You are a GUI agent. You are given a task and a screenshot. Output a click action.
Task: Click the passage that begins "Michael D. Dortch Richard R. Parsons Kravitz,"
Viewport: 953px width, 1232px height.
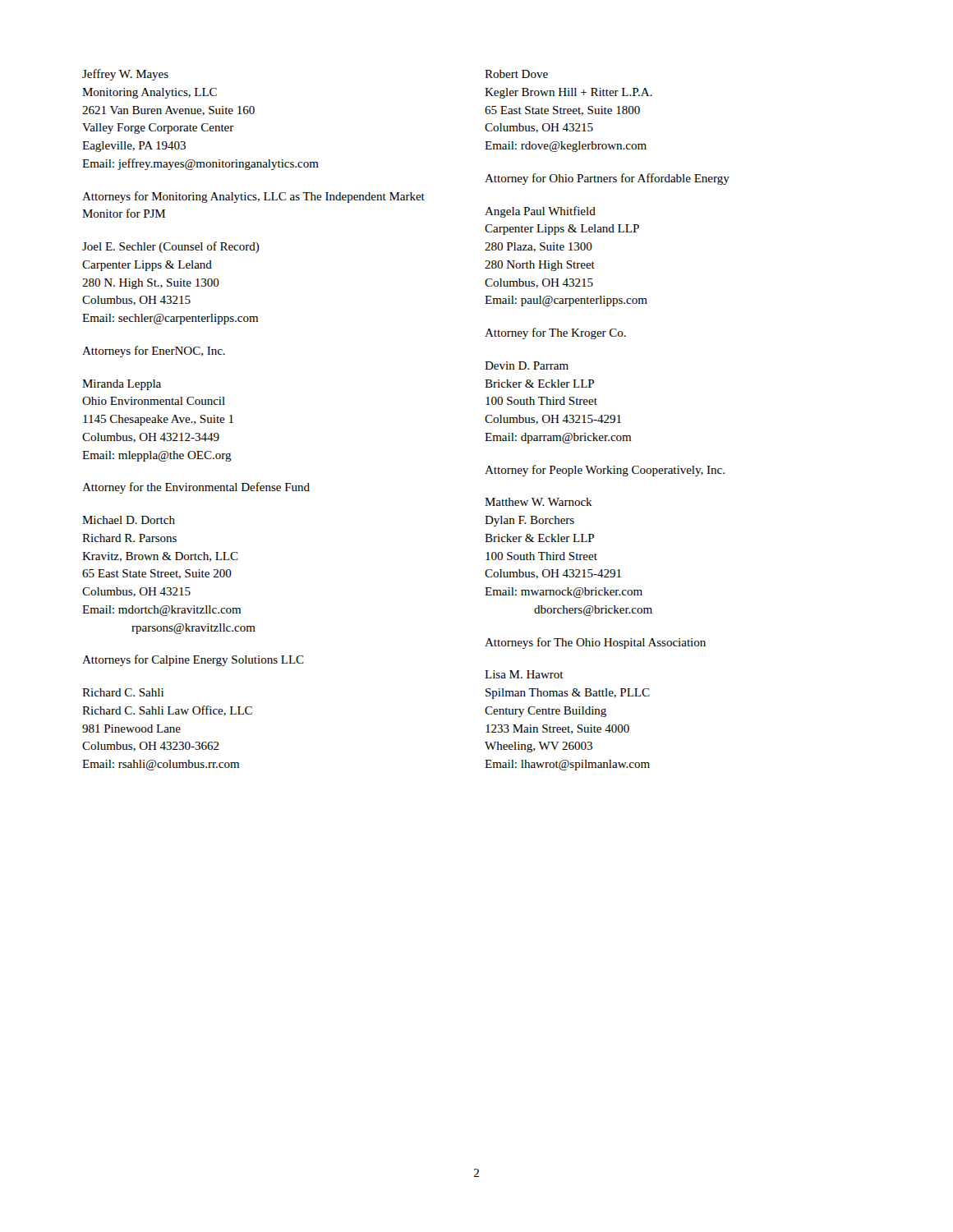pyautogui.click(x=129, y=520)
